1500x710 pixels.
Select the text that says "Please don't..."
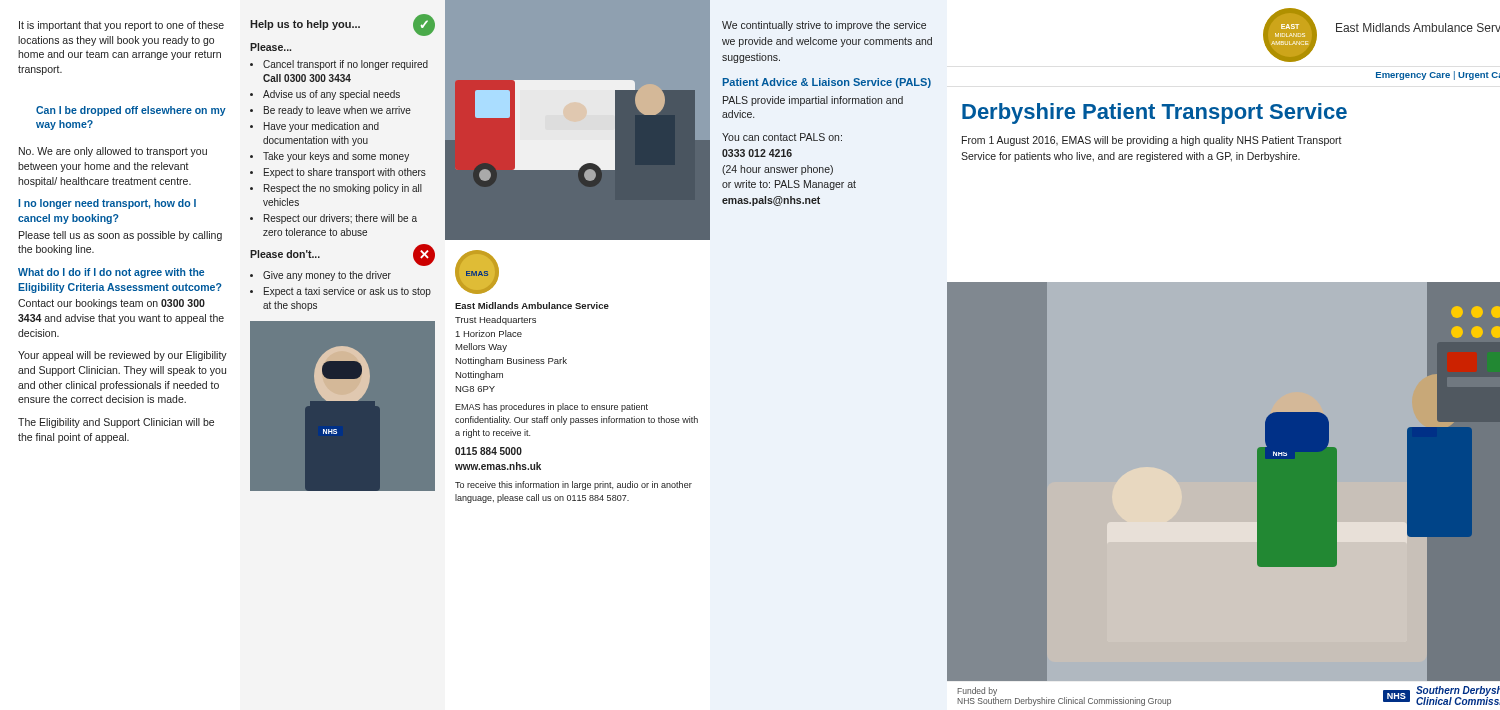[285, 254]
